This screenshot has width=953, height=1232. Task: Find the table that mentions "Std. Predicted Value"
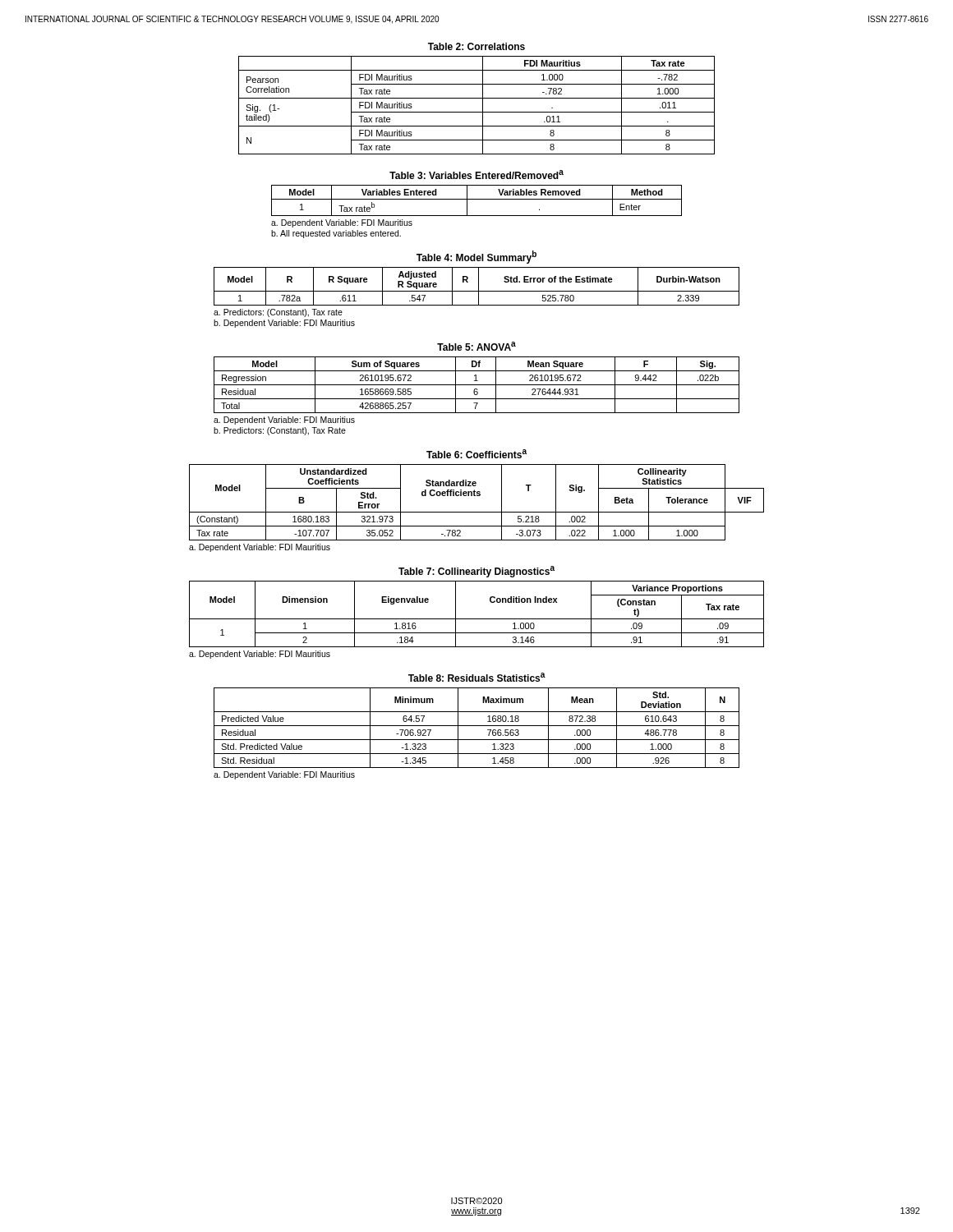(476, 719)
